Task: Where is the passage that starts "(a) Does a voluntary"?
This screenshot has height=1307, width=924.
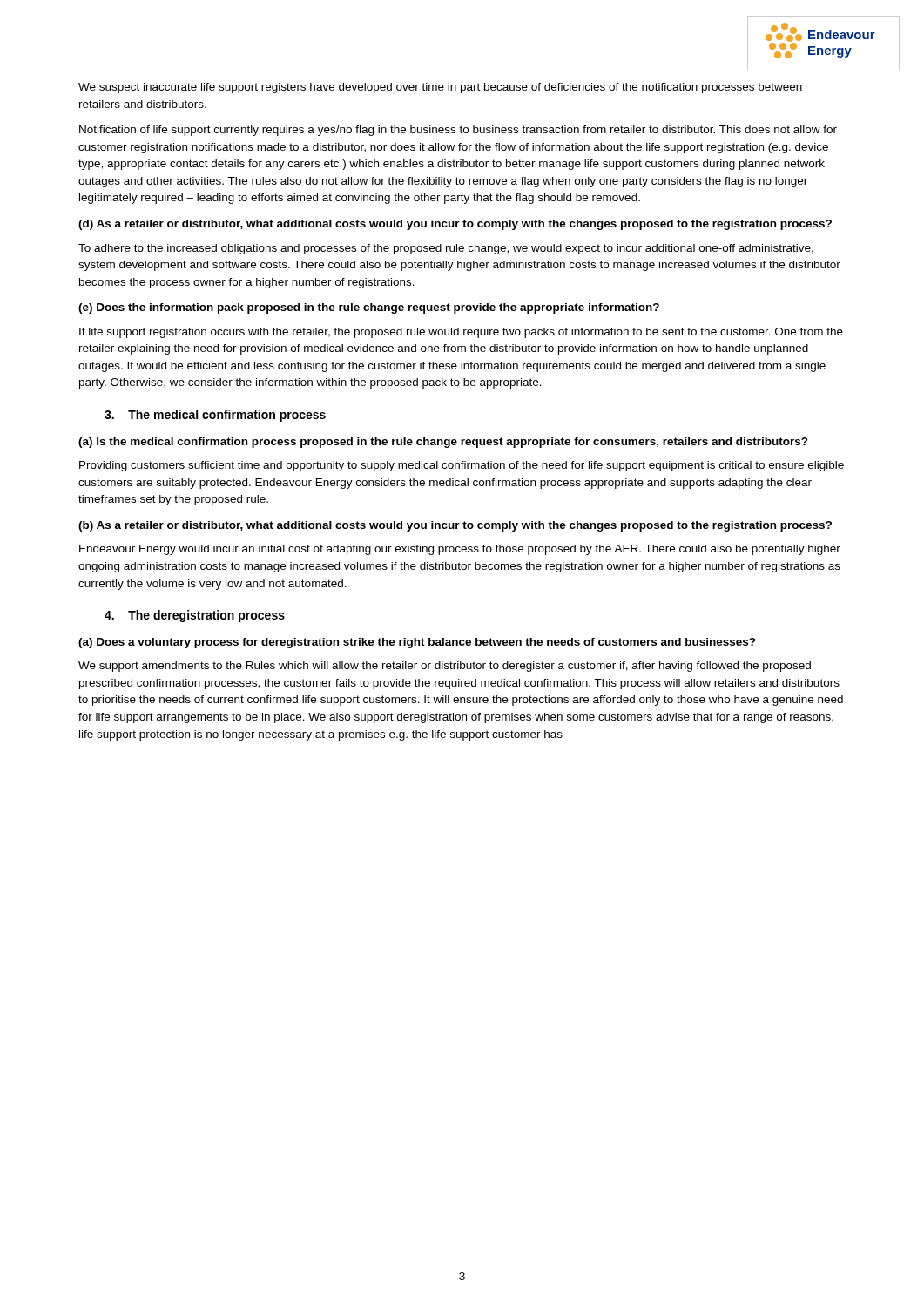Action: (x=462, y=642)
